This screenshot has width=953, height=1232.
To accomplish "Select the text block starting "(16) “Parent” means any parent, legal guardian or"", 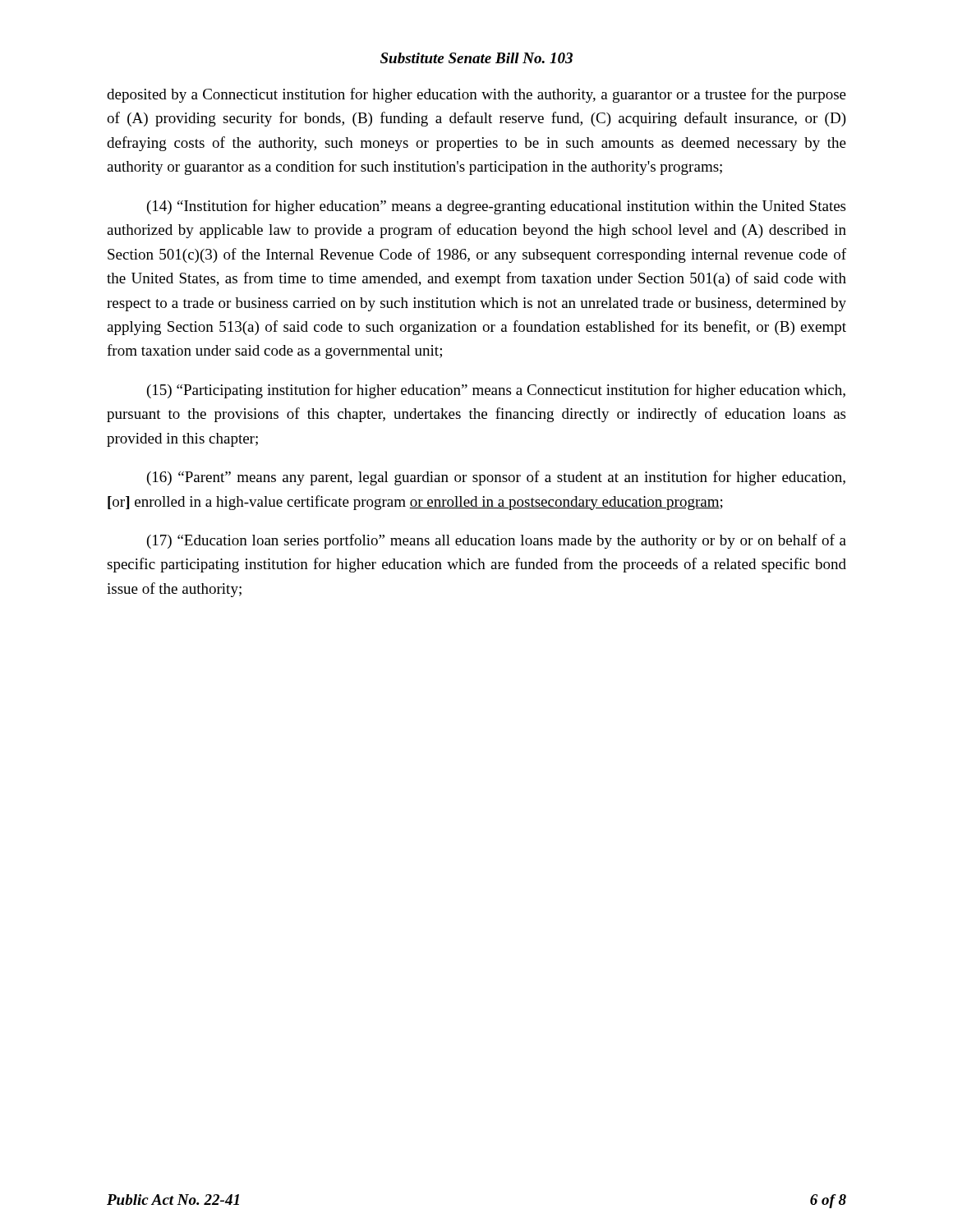I will [476, 489].
